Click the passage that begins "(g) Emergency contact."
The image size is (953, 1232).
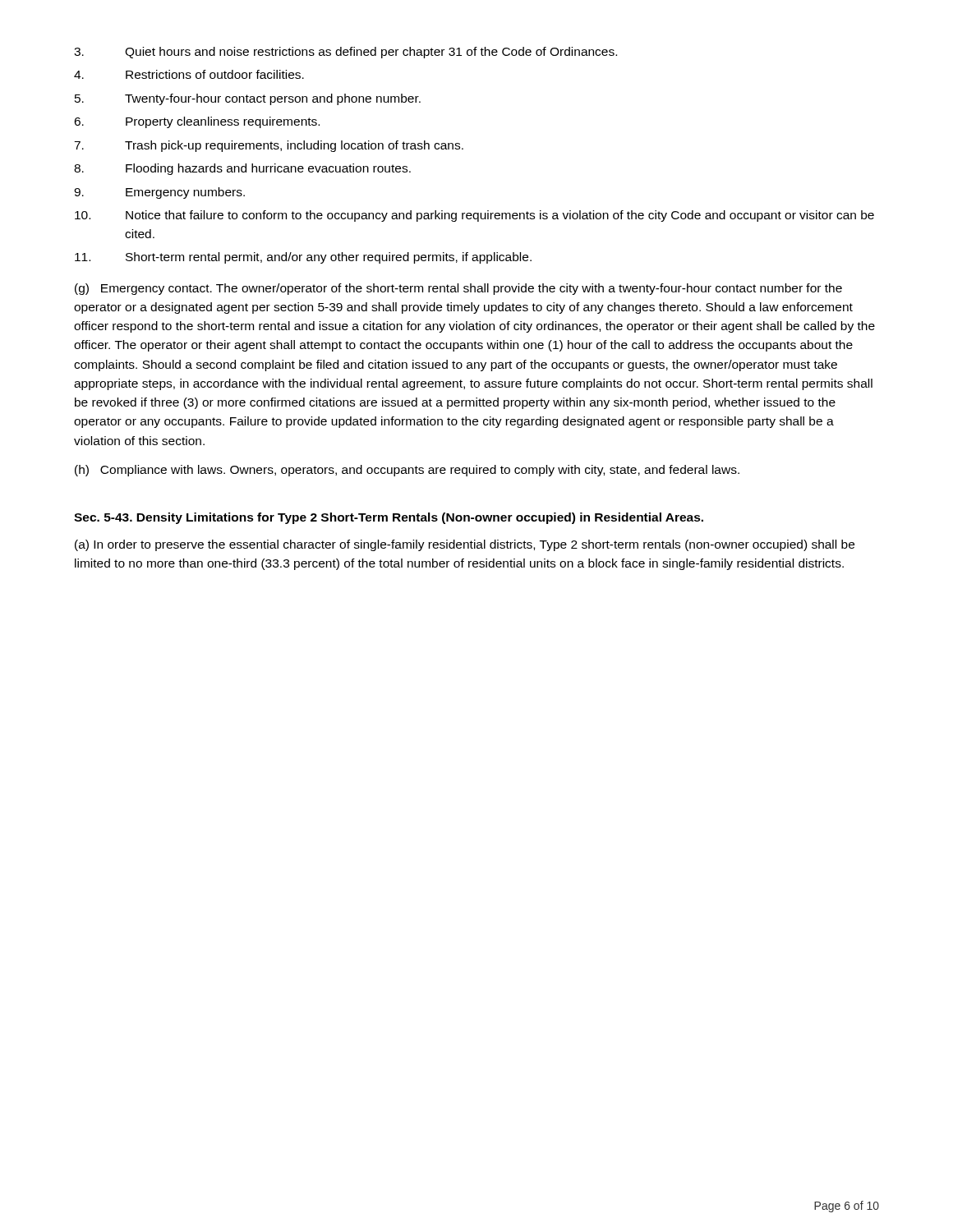pyautogui.click(x=474, y=364)
